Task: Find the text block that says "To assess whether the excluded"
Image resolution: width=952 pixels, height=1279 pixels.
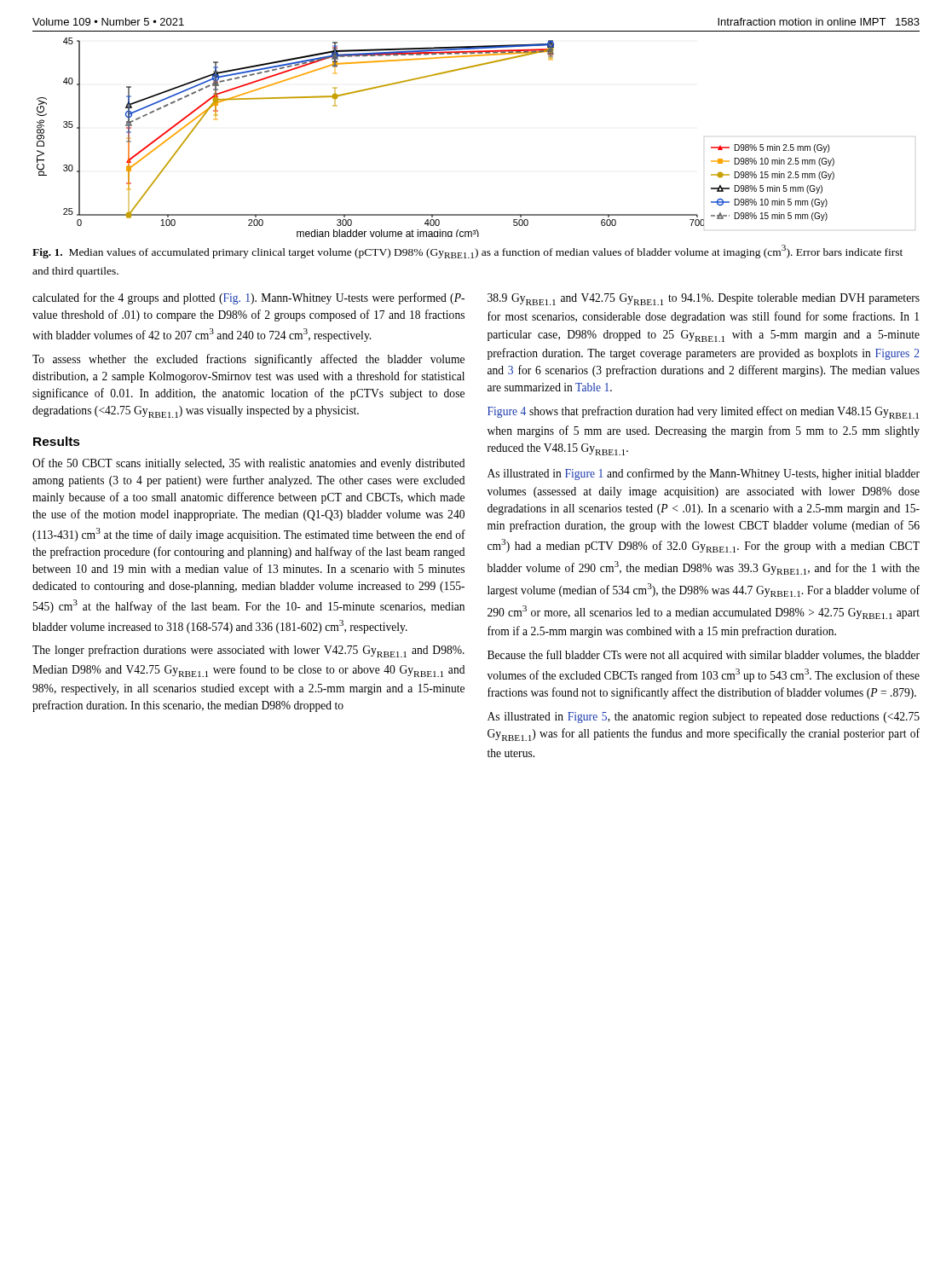Action: coord(249,386)
